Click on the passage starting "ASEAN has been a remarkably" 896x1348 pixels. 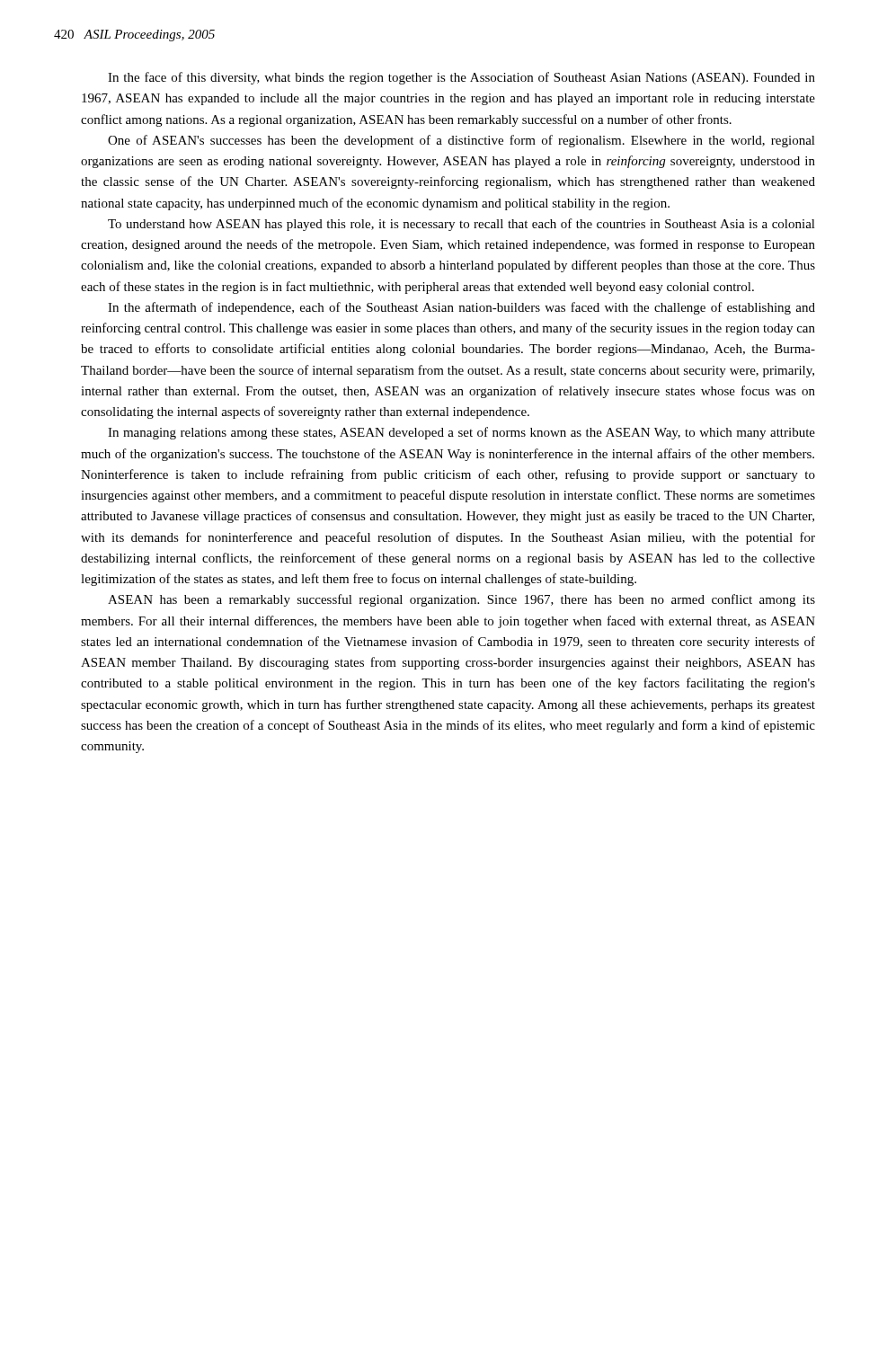[x=448, y=673]
